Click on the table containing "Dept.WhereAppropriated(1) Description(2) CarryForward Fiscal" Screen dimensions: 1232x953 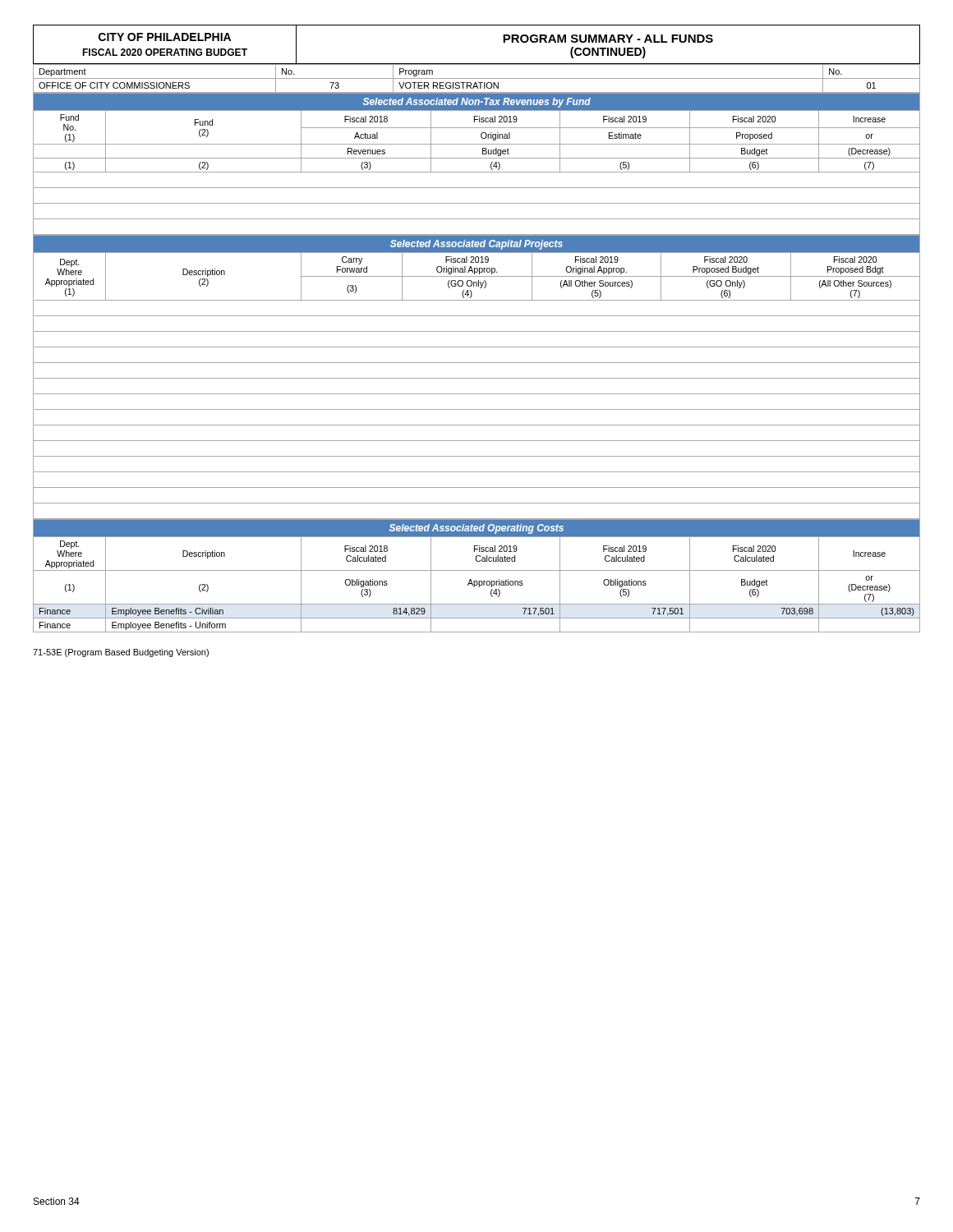476,264
